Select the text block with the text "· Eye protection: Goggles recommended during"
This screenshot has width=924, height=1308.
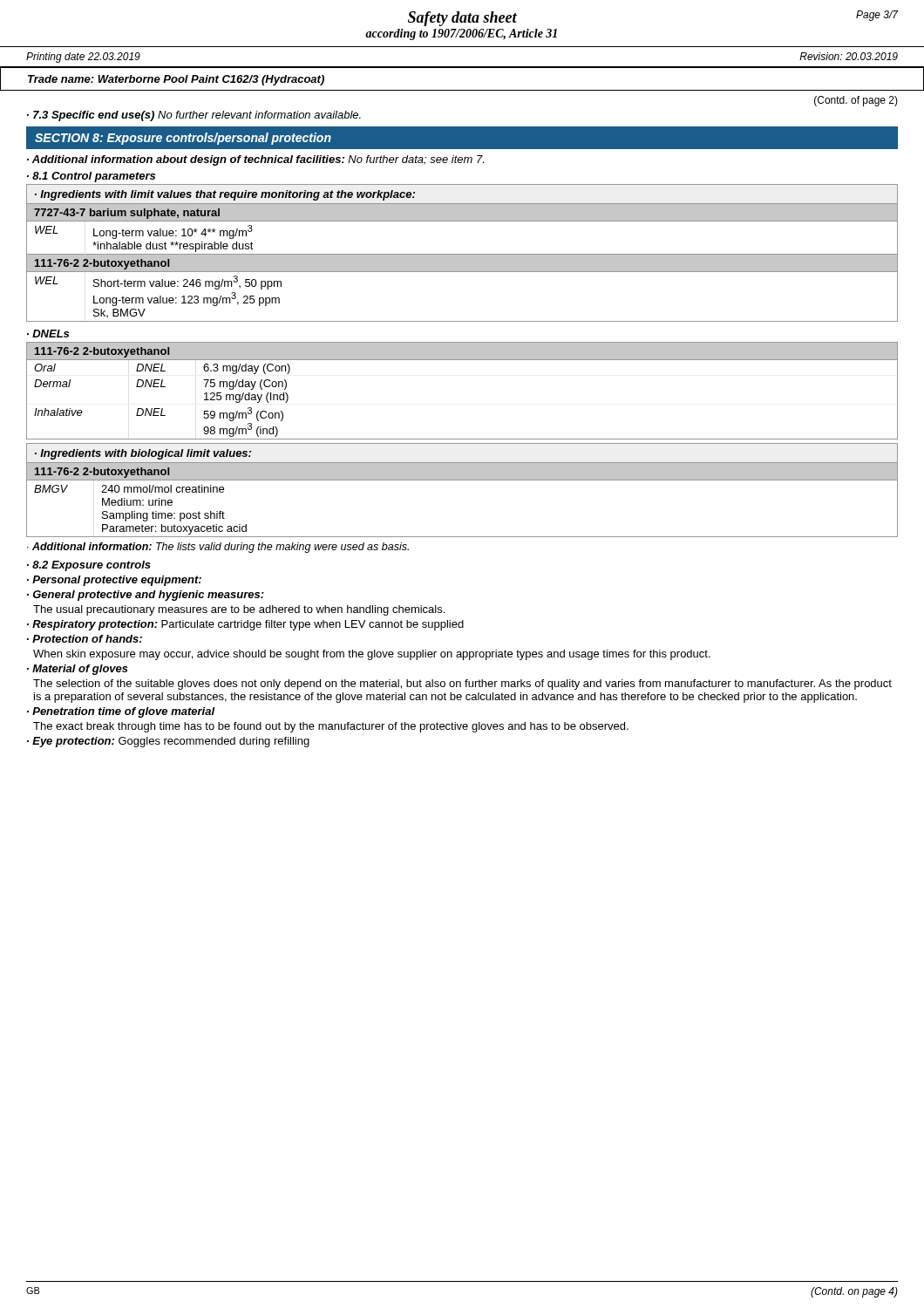(168, 740)
